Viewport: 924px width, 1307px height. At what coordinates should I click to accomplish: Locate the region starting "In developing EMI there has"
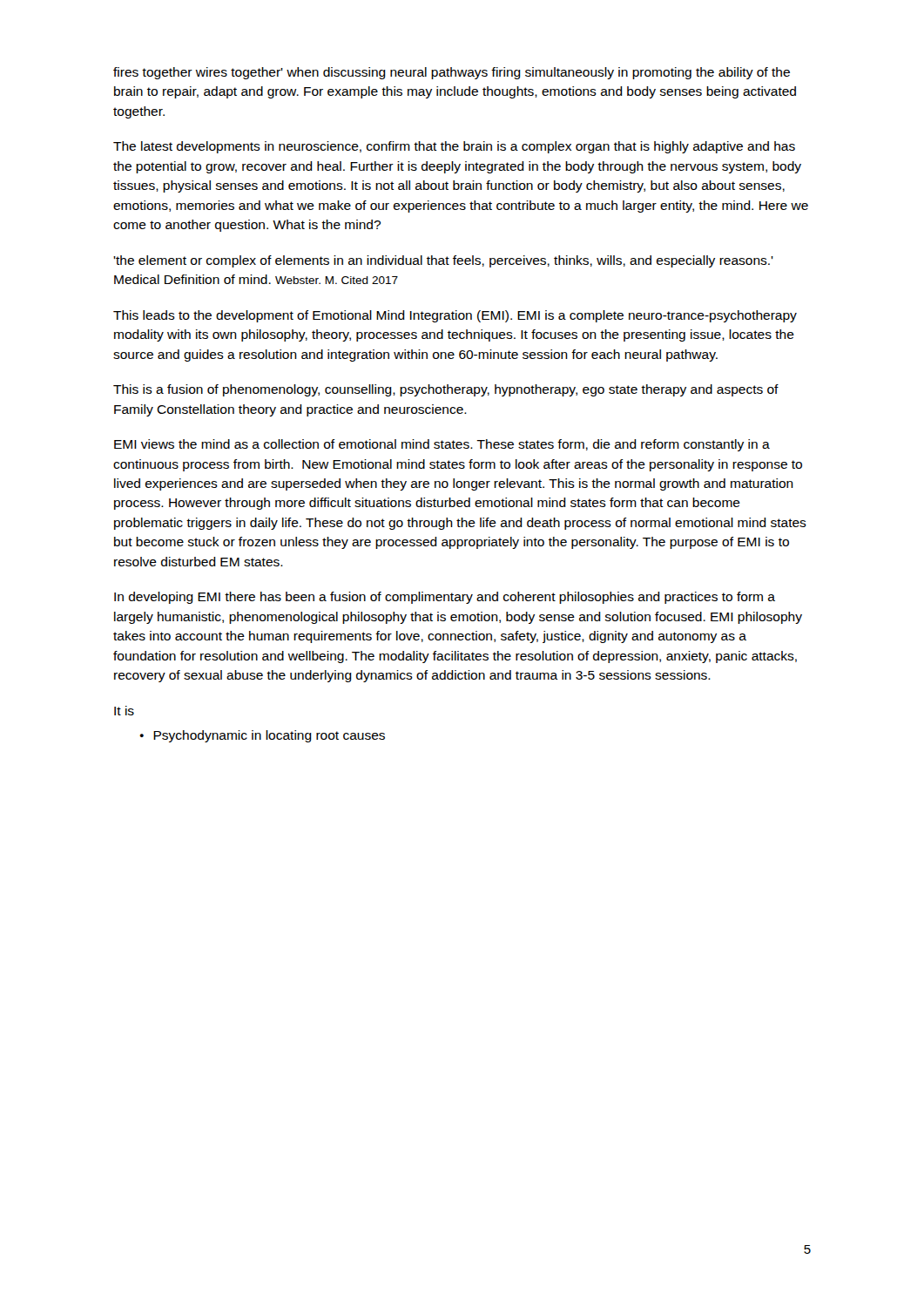[458, 636]
